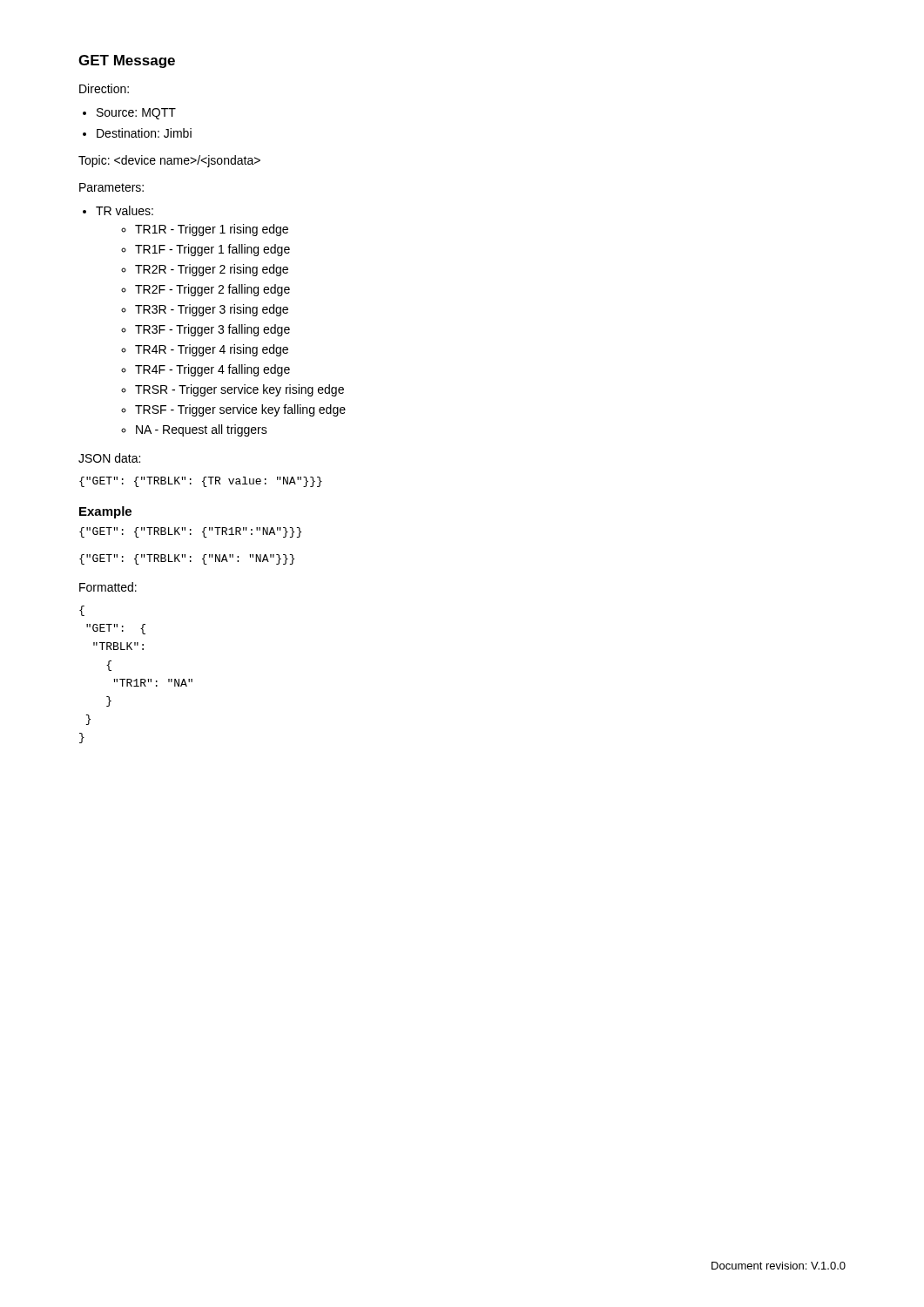
Task: Select the list item with the text "TR4F - Trigger 4 falling"
Action: click(213, 369)
